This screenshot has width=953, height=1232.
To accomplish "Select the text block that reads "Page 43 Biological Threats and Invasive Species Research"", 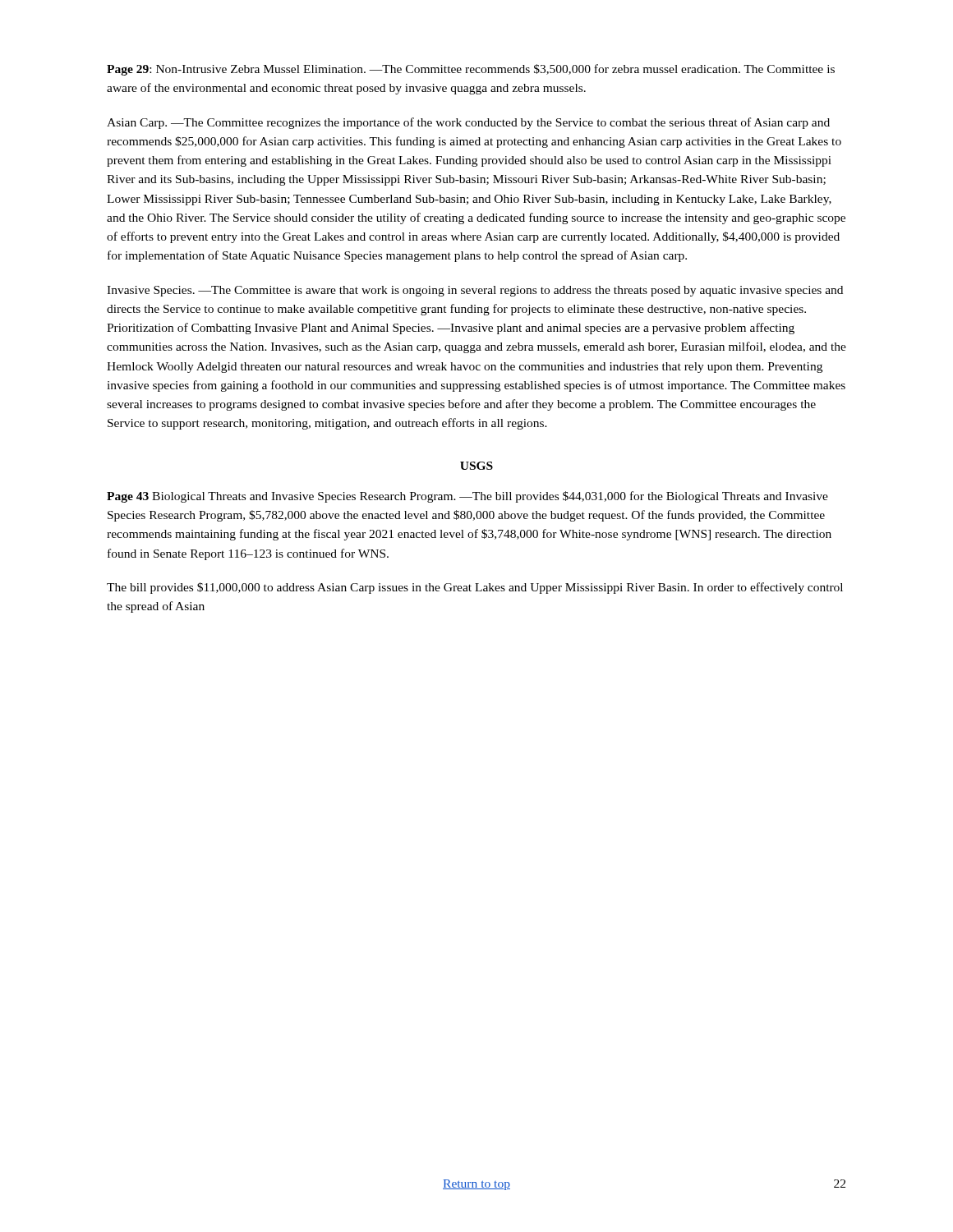I will pos(469,524).
